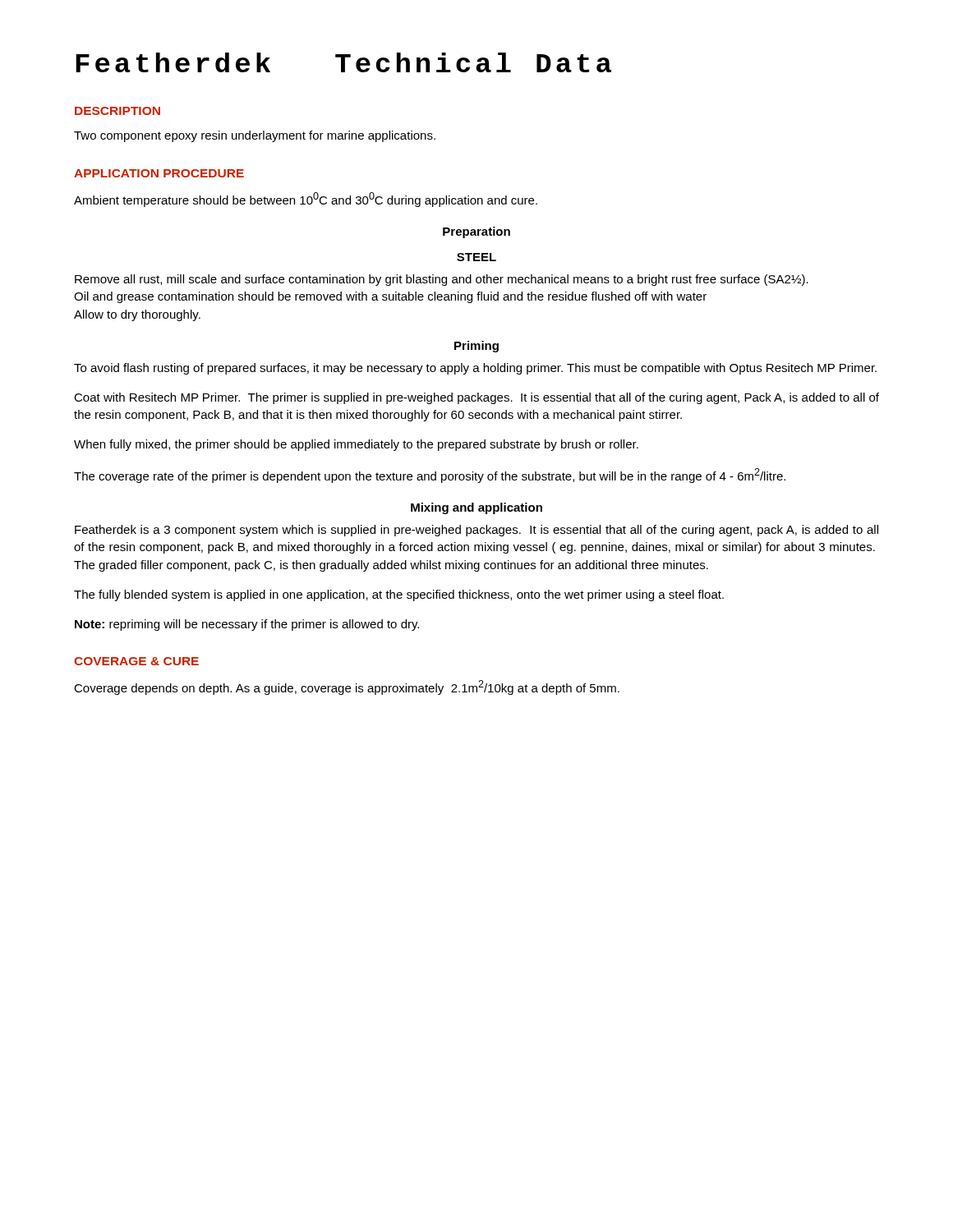
Task: Navigate to the text block starting "Two component epoxy resin underlayment for marine"
Action: (x=255, y=135)
